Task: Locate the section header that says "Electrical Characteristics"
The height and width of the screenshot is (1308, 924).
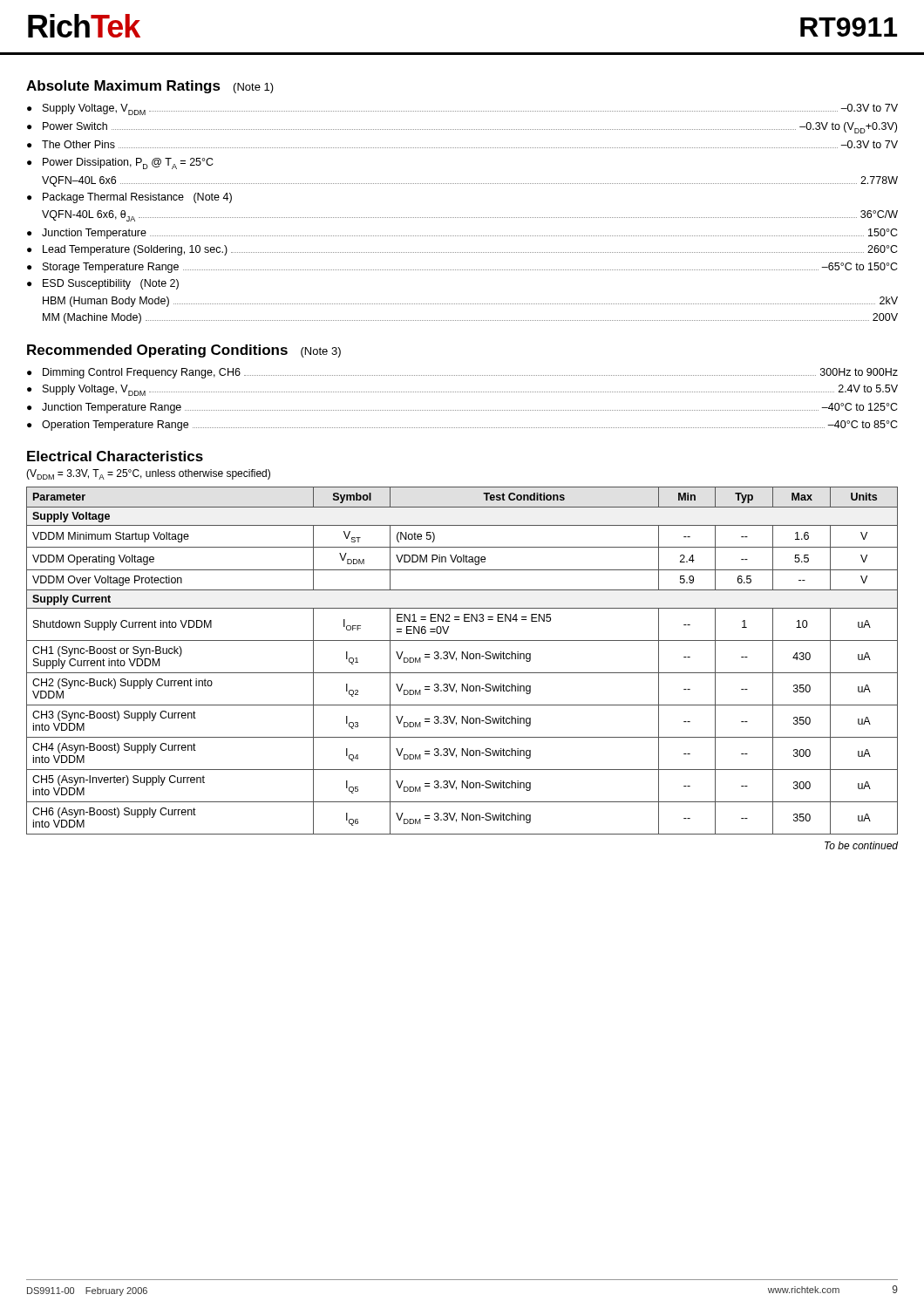Action: coord(115,457)
